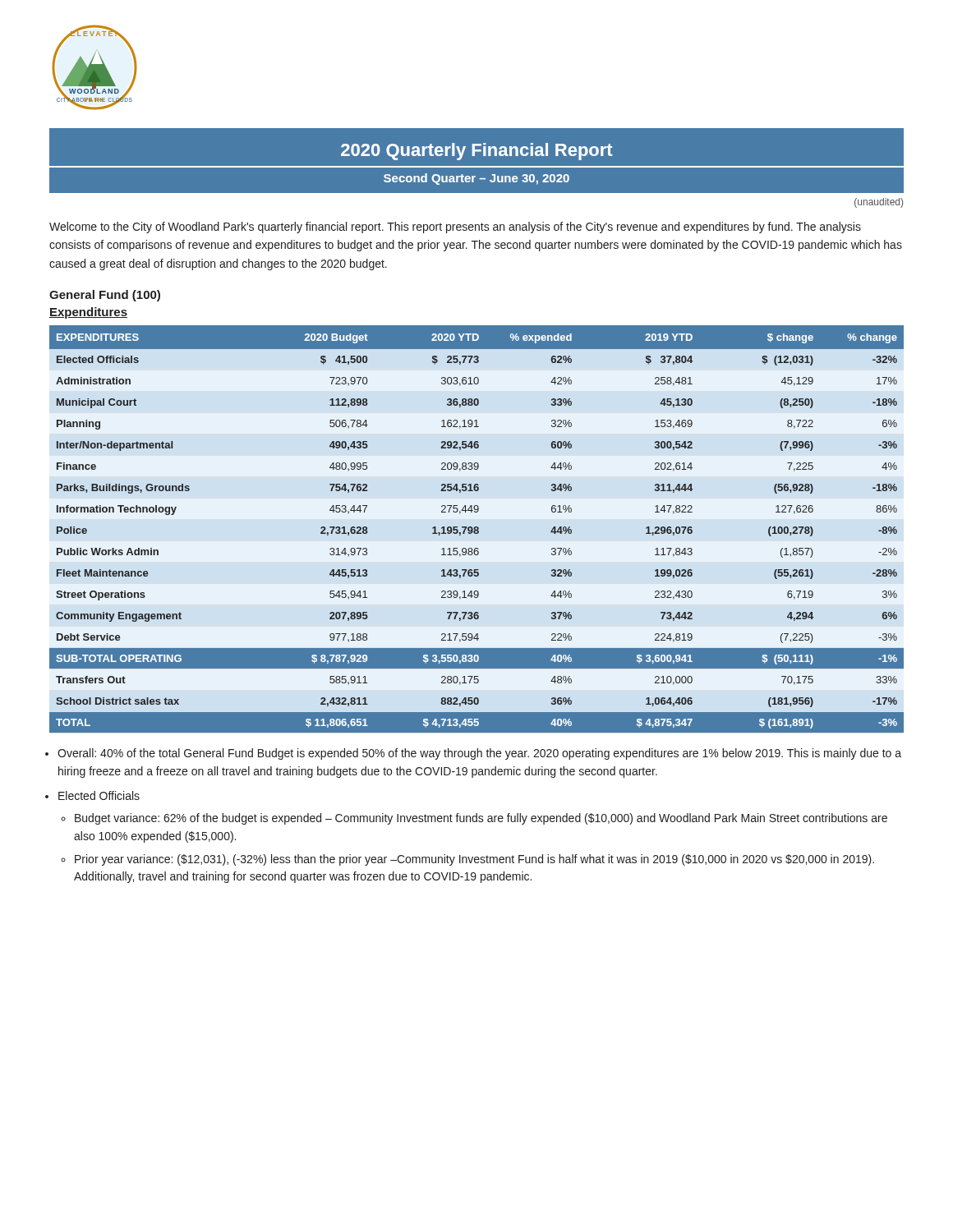Click a logo

pyautogui.click(x=476, y=69)
